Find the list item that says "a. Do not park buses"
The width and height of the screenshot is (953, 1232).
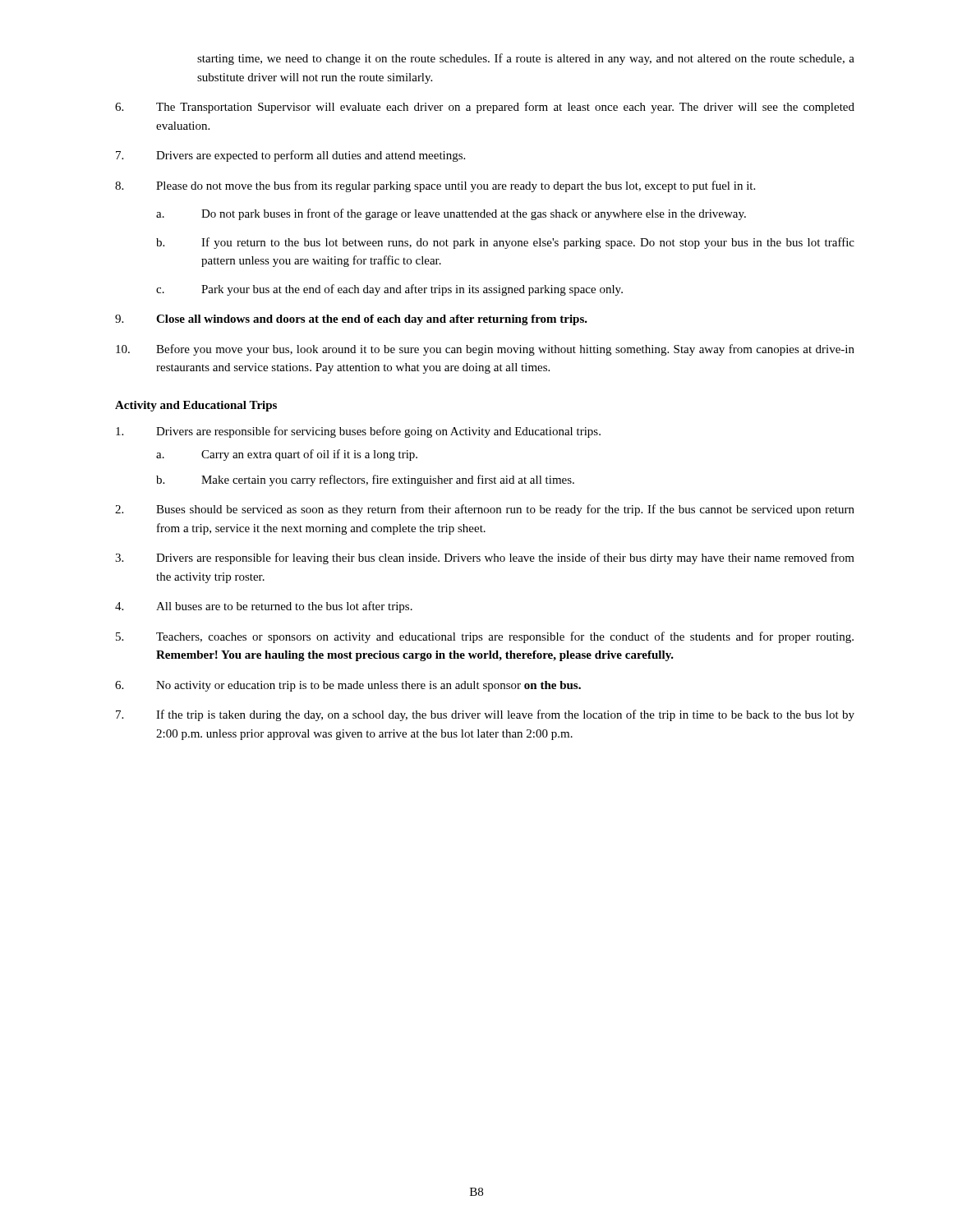pyautogui.click(x=505, y=214)
